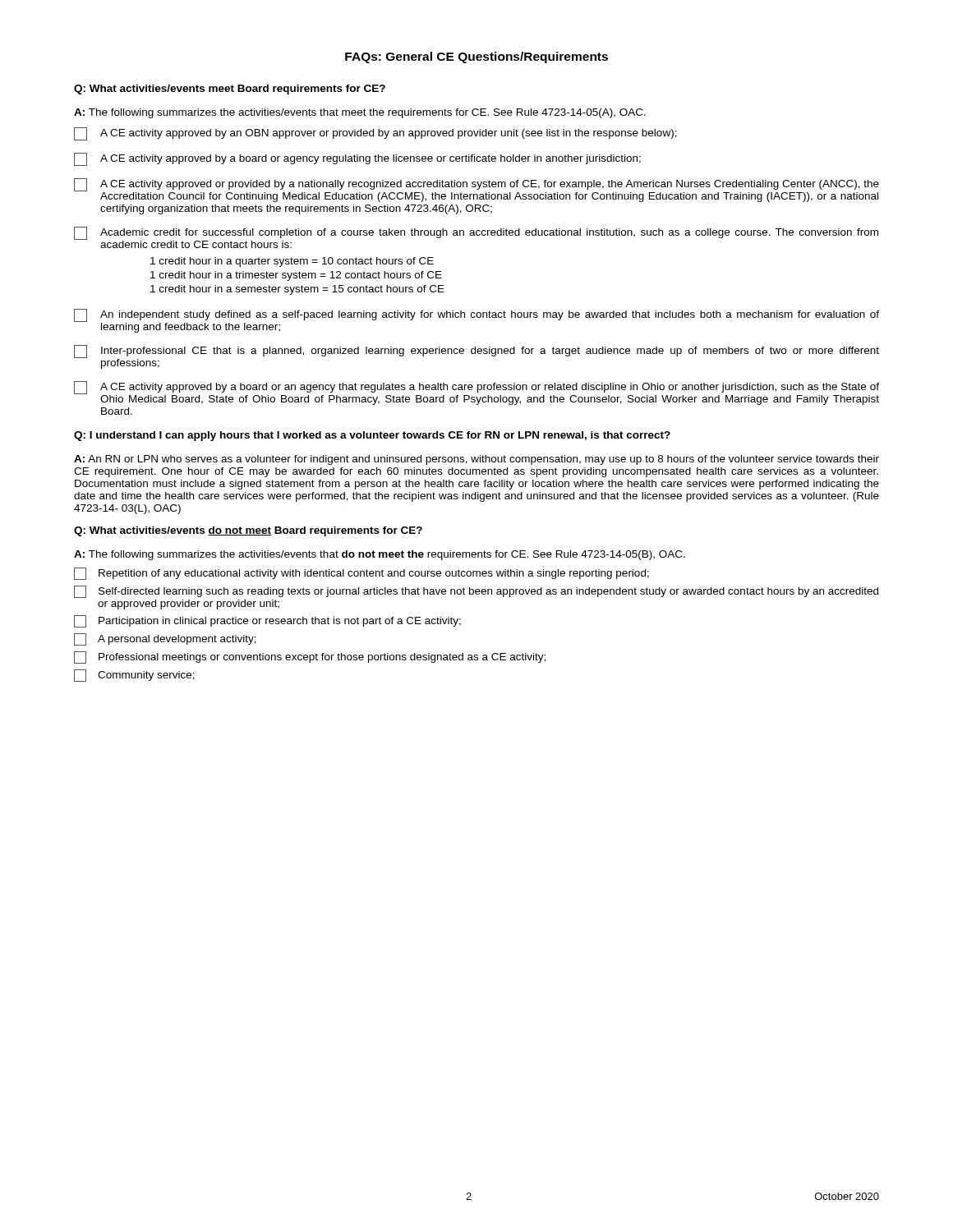This screenshot has height=1232, width=953.
Task: Find the section header containing "Q: What activities/events do not meet"
Action: (x=248, y=531)
